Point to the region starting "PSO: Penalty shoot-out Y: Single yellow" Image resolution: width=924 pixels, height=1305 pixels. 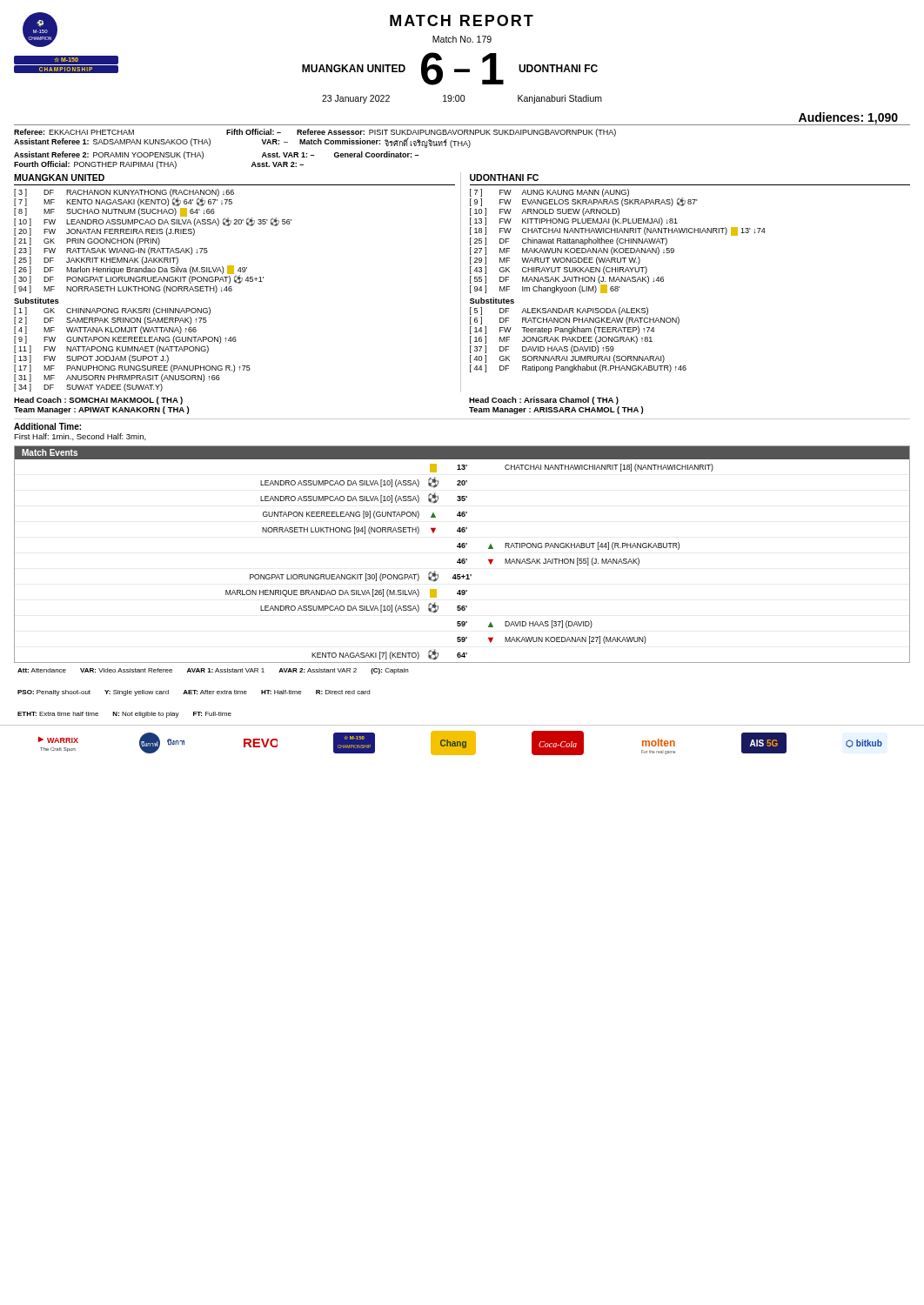click(194, 692)
